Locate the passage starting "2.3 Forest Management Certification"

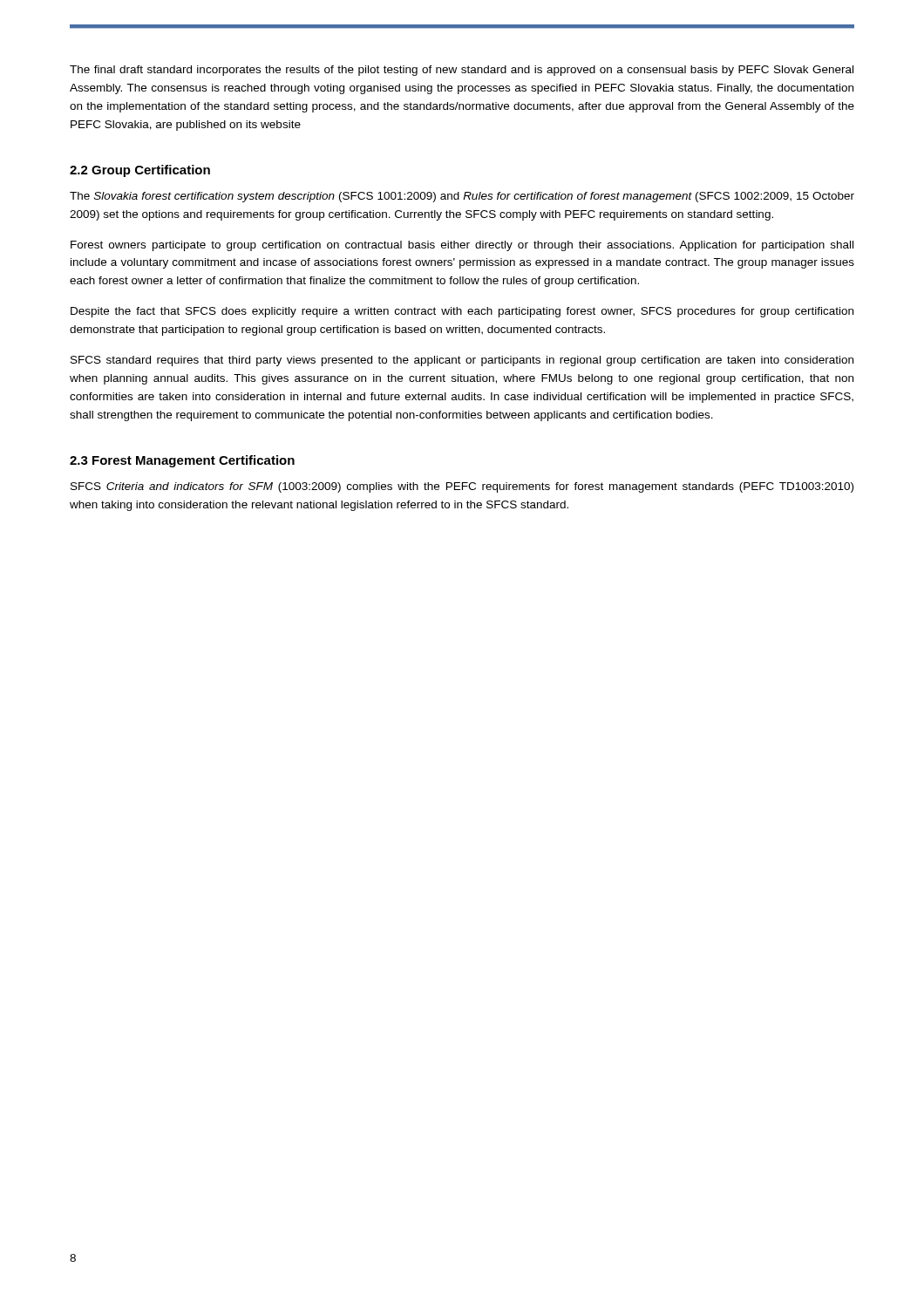(182, 460)
